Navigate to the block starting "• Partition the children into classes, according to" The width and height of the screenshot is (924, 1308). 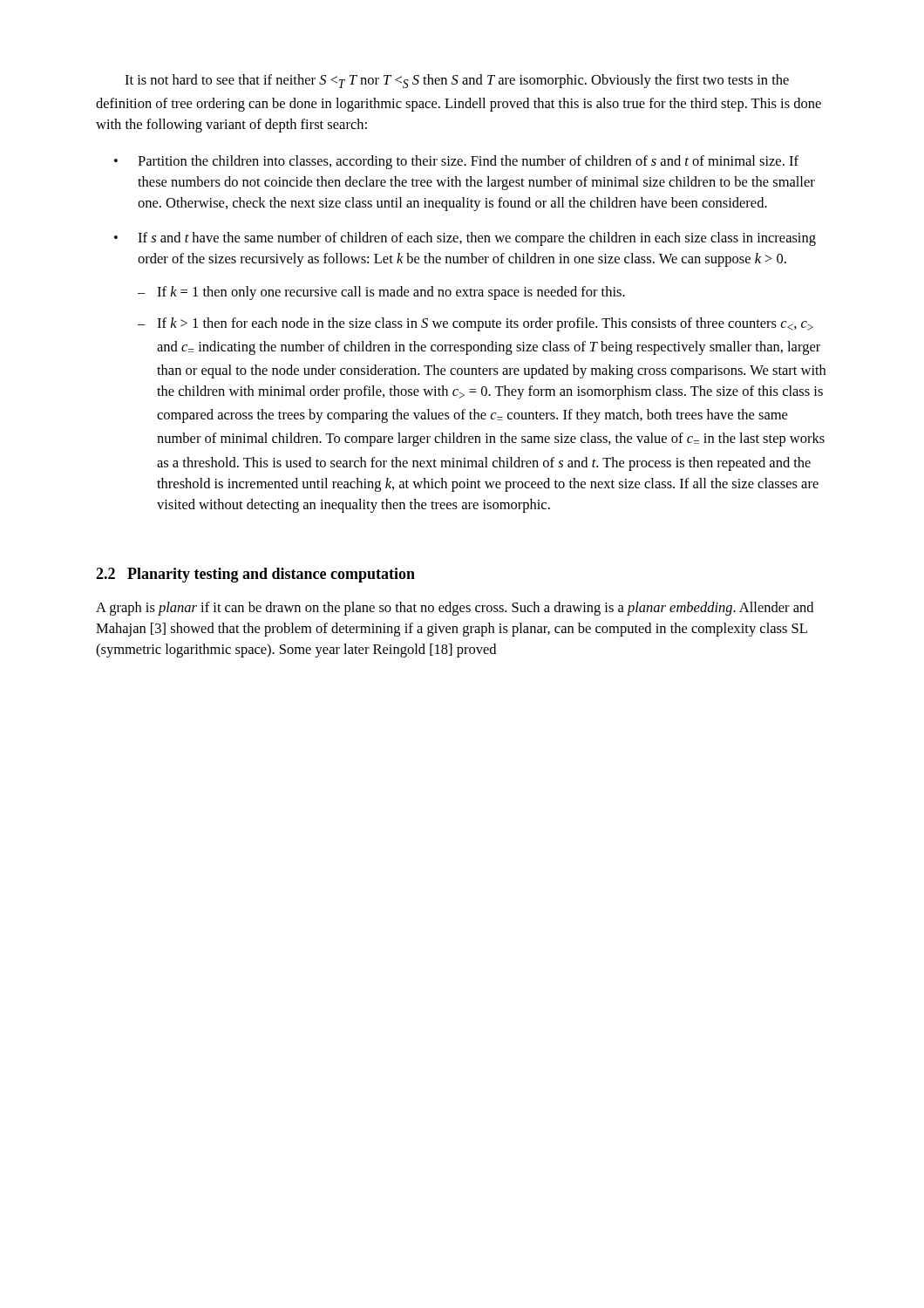[x=471, y=182]
